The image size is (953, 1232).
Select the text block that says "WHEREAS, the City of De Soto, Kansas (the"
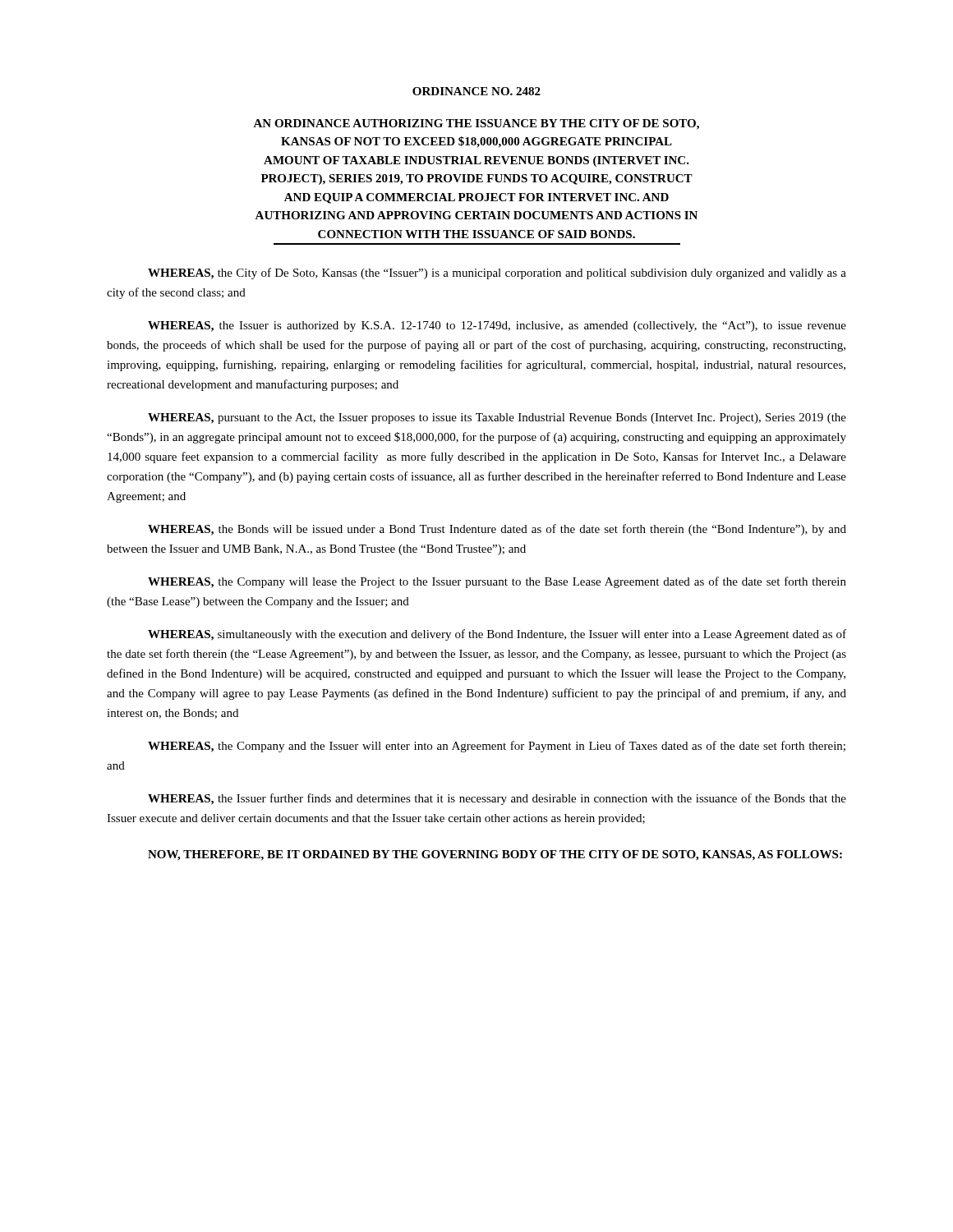click(x=476, y=283)
